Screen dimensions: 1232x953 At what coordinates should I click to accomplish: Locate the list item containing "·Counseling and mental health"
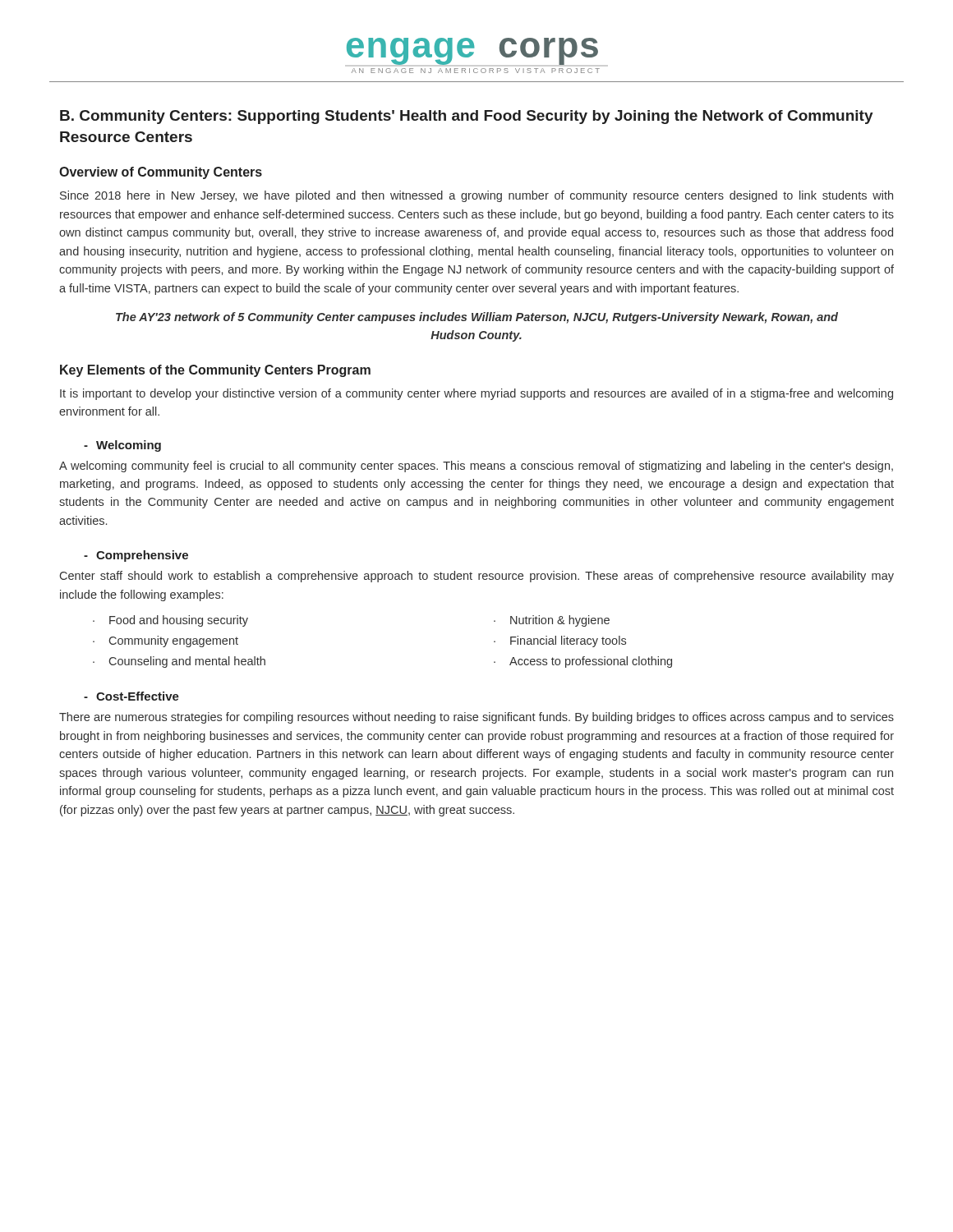point(179,661)
